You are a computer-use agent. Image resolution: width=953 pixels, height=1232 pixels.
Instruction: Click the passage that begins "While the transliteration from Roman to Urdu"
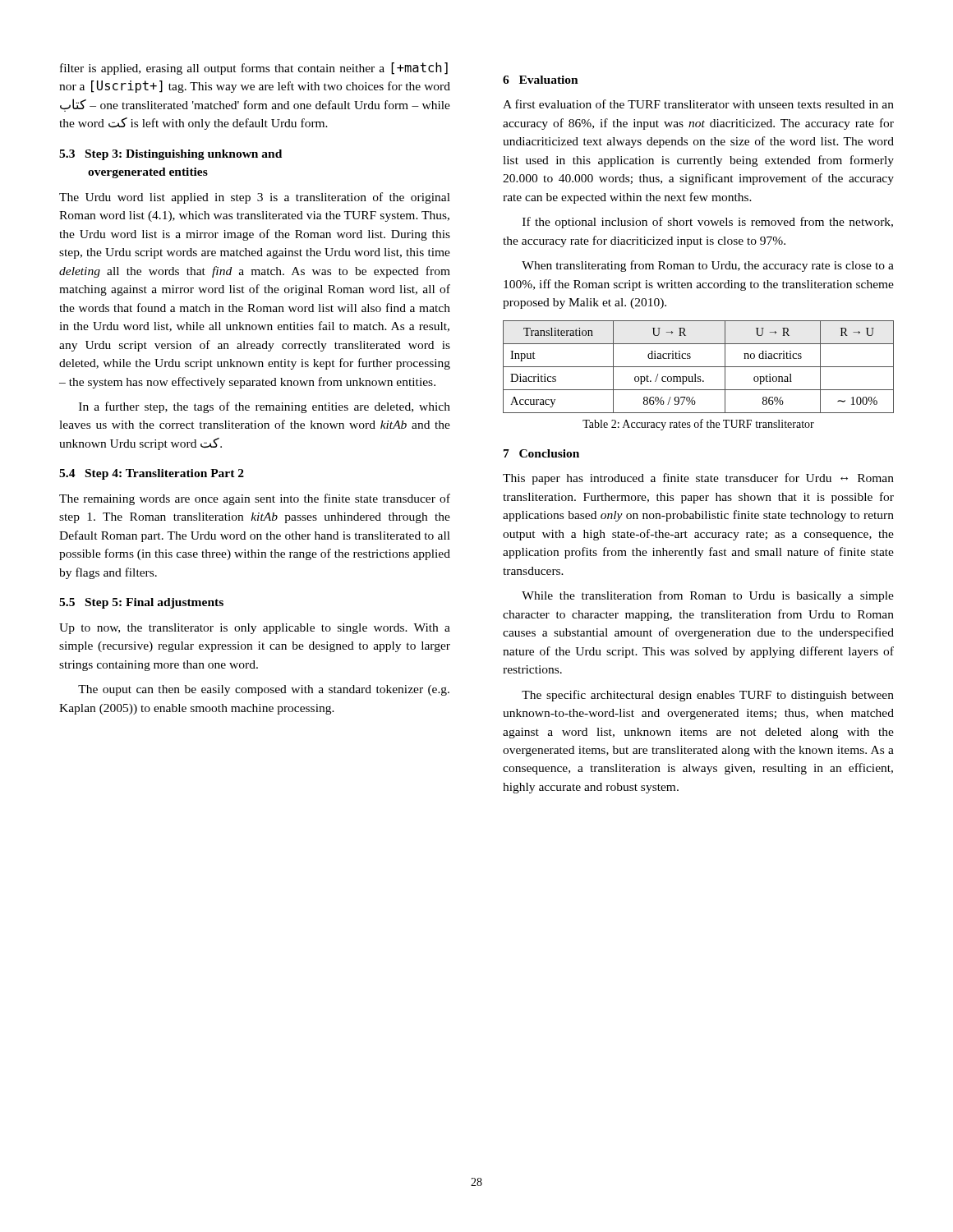tap(698, 633)
